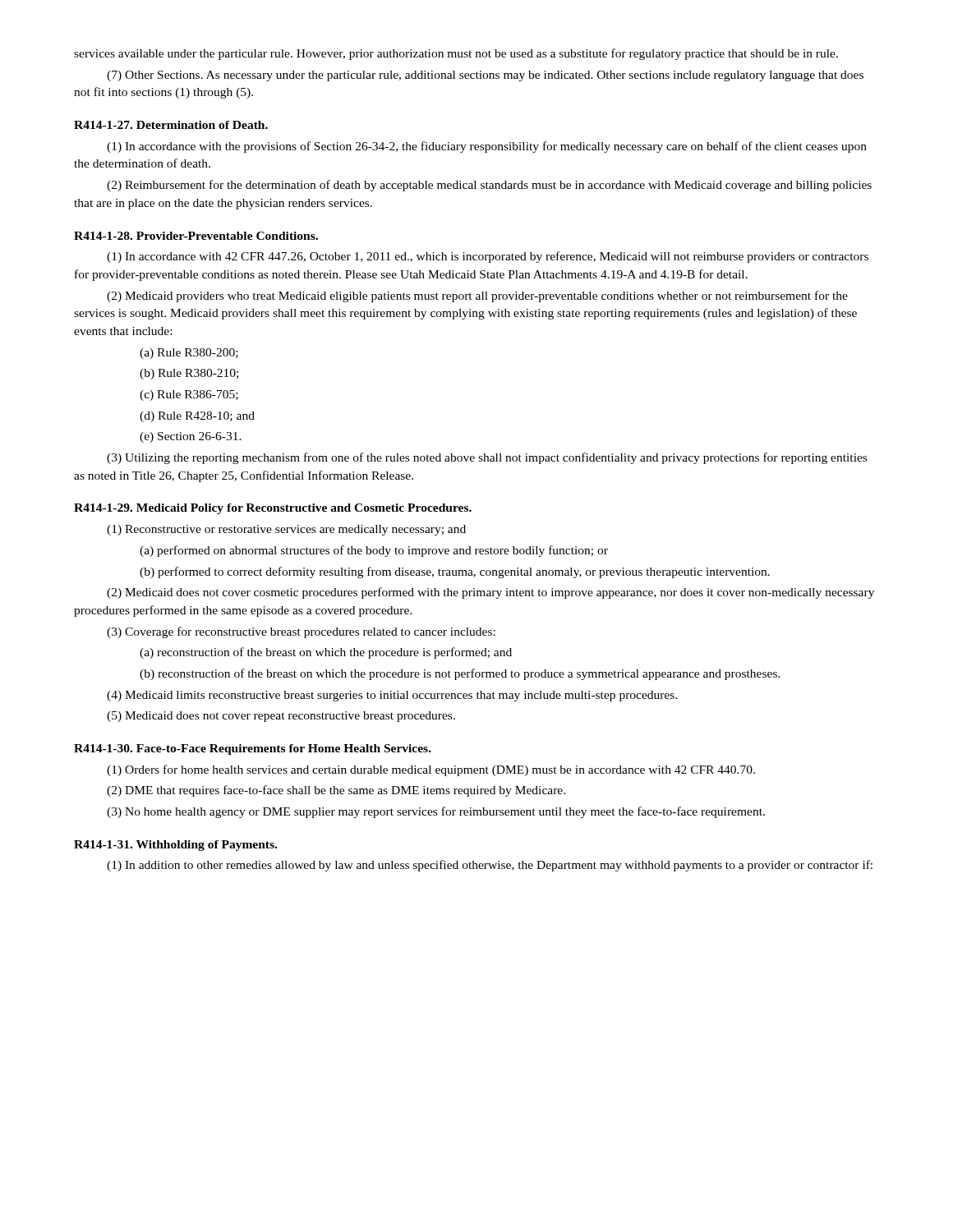Viewport: 953px width, 1232px height.
Task: Where is the passage that starts "(7) Other Sections. As necessary"?
Action: click(476, 83)
